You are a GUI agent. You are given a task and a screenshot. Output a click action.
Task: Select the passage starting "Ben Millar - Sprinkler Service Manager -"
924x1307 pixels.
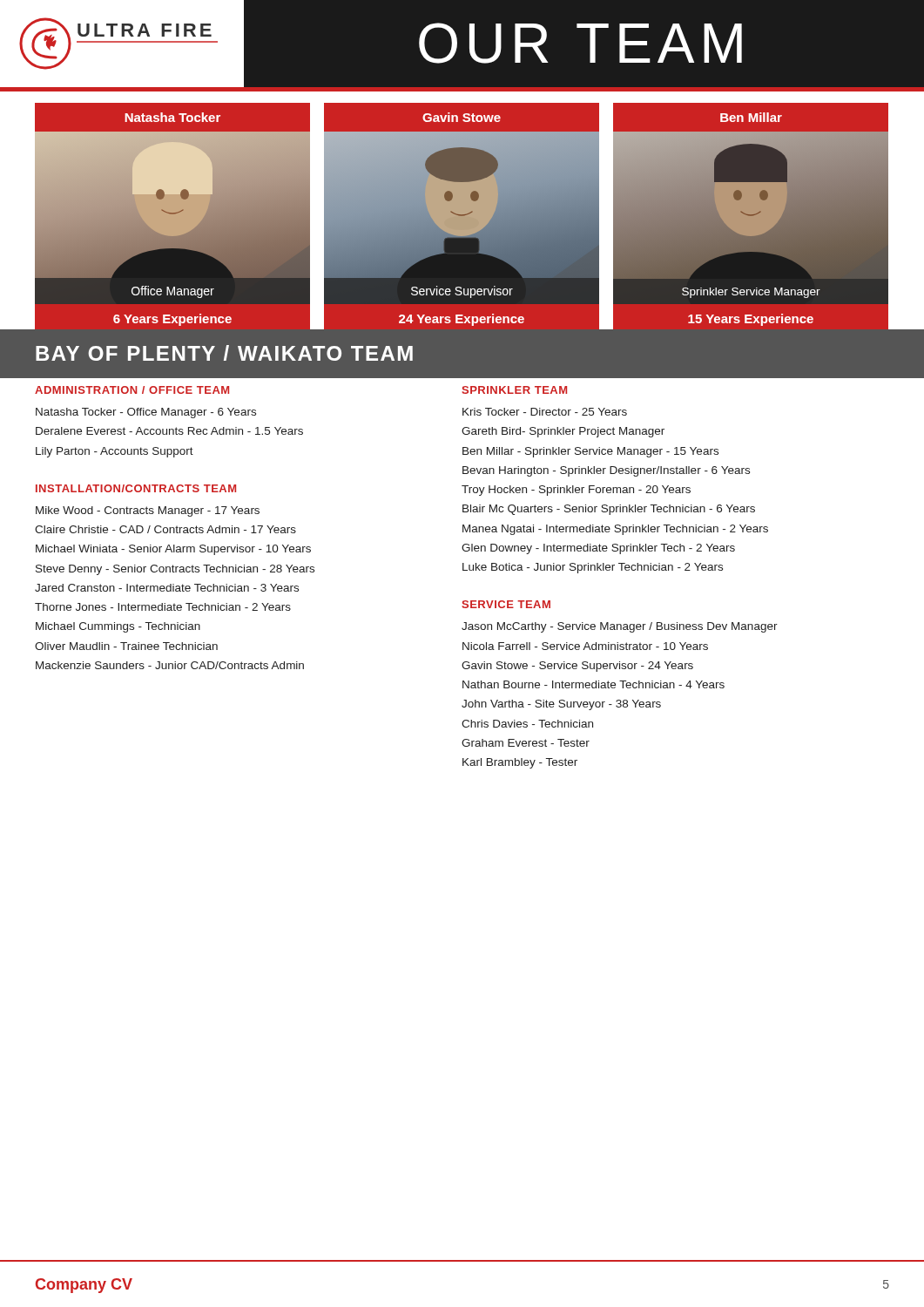(590, 451)
